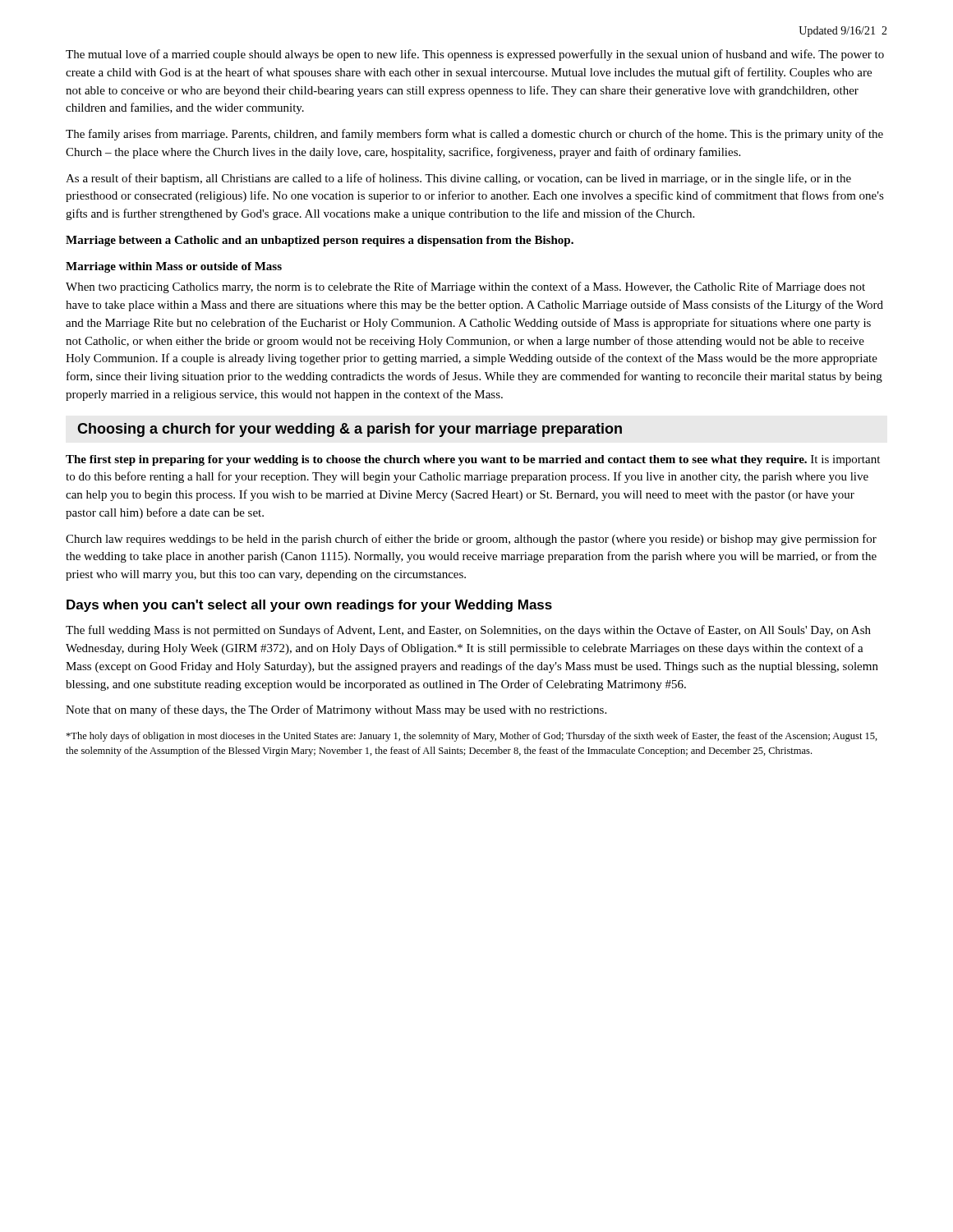Select the section header that reads "Choosing a church for your wedding &"

476,429
